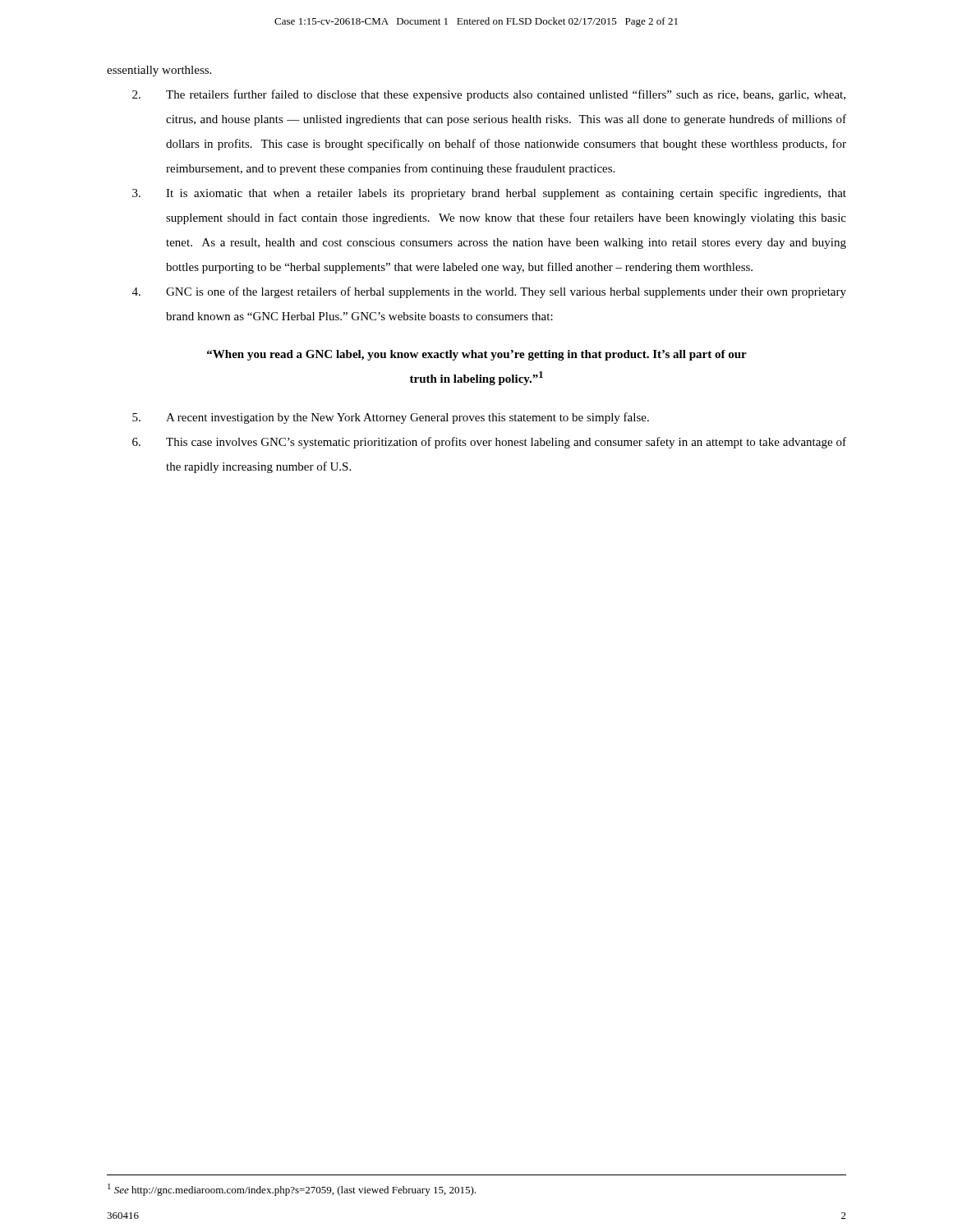Screen dimensions: 1232x953
Task: Find the text block that says "A recent investigation by the New York Attorney"
Action: click(476, 417)
